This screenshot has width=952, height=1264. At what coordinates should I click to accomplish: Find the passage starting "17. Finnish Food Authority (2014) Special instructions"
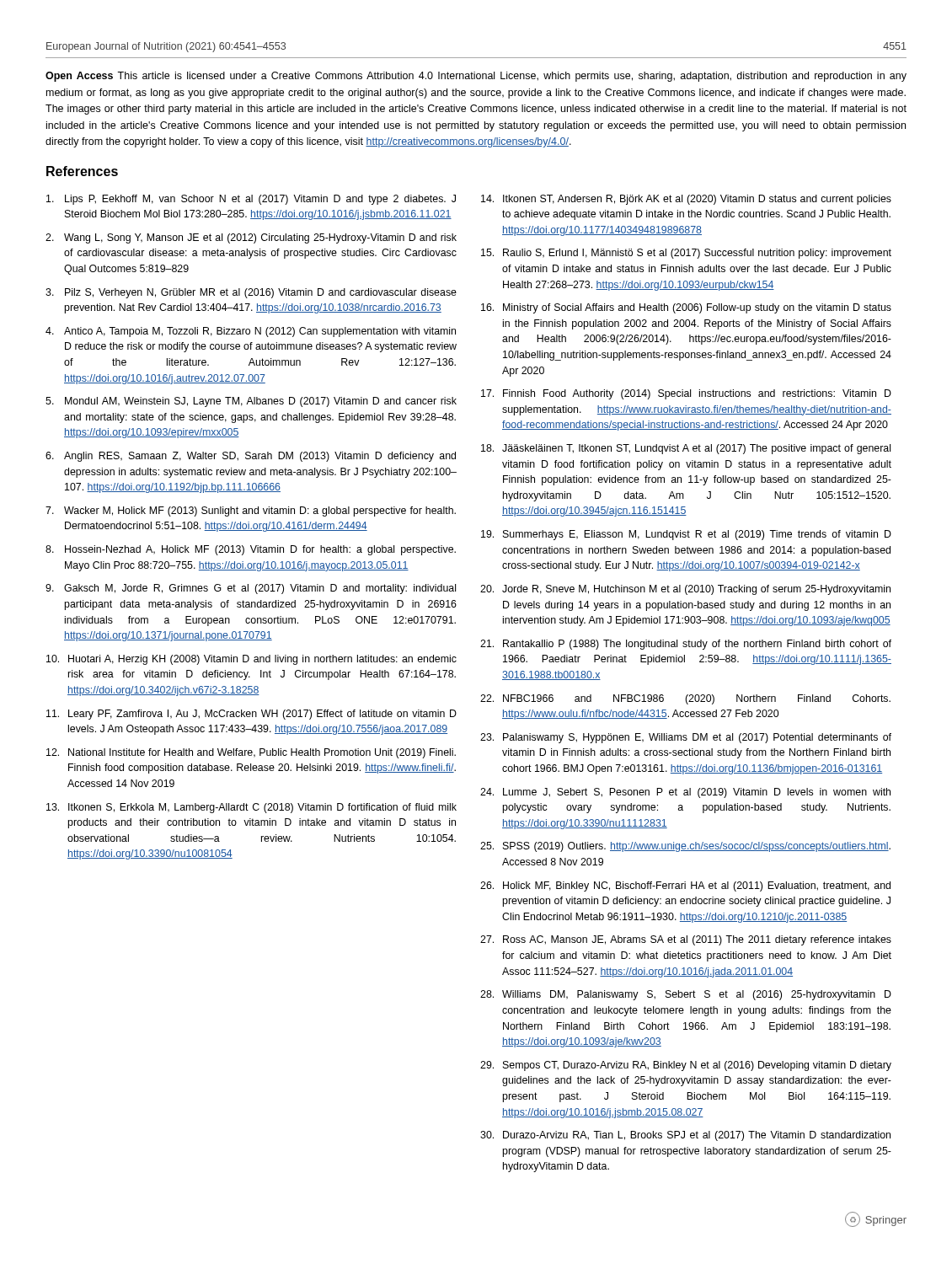coord(686,410)
